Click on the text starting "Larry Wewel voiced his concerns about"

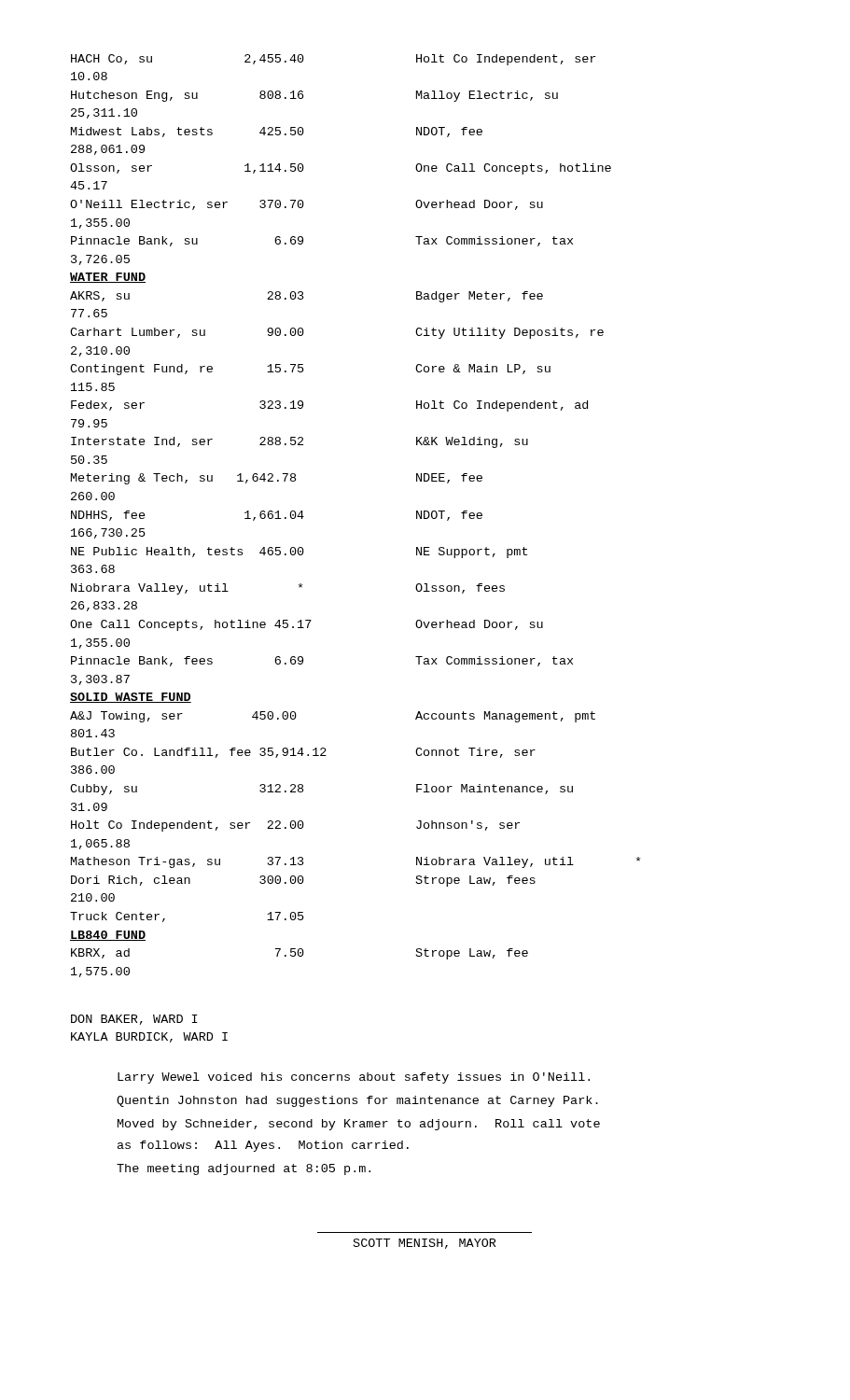pos(355,1077)
